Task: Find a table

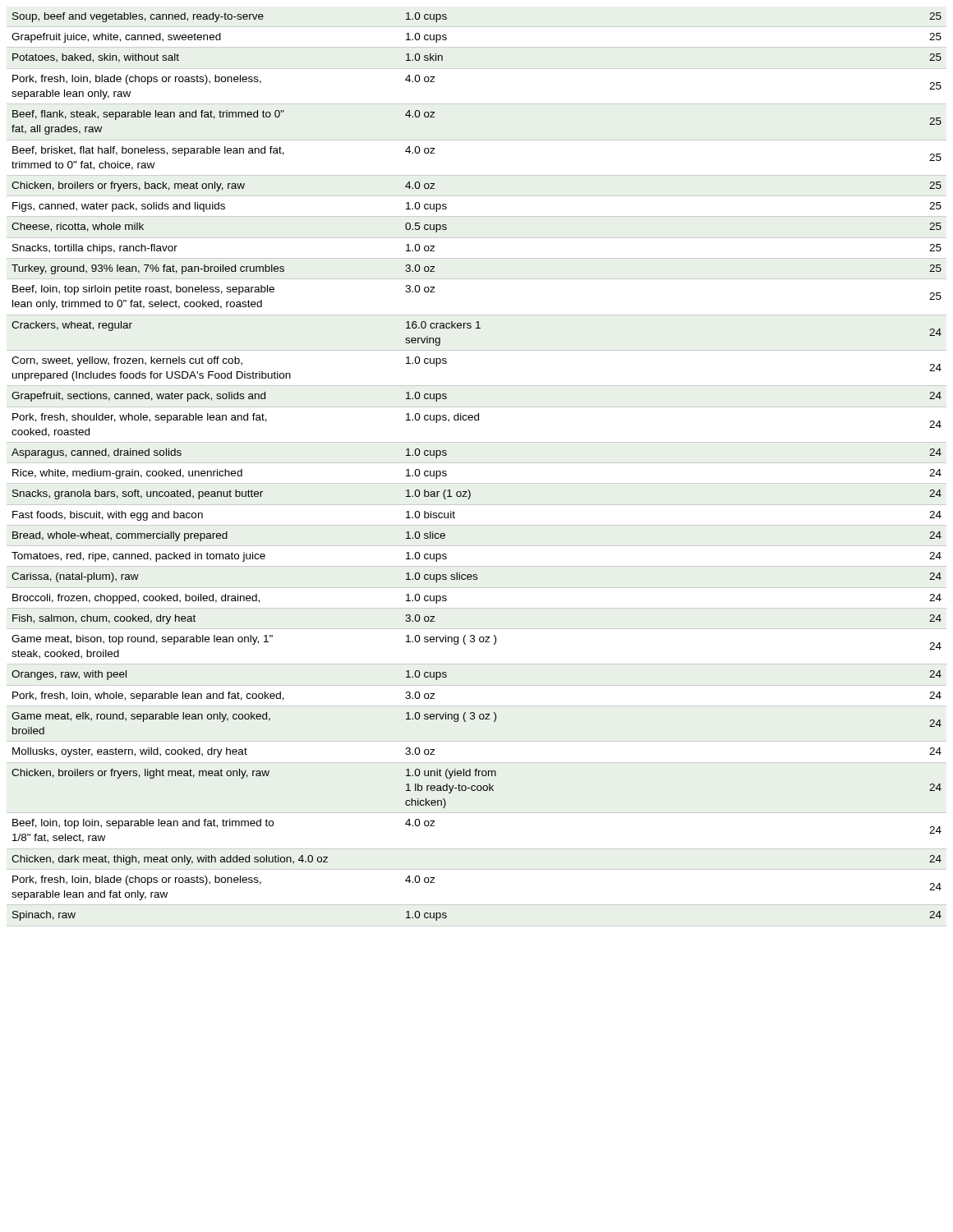Action: (x=476, y=466)
